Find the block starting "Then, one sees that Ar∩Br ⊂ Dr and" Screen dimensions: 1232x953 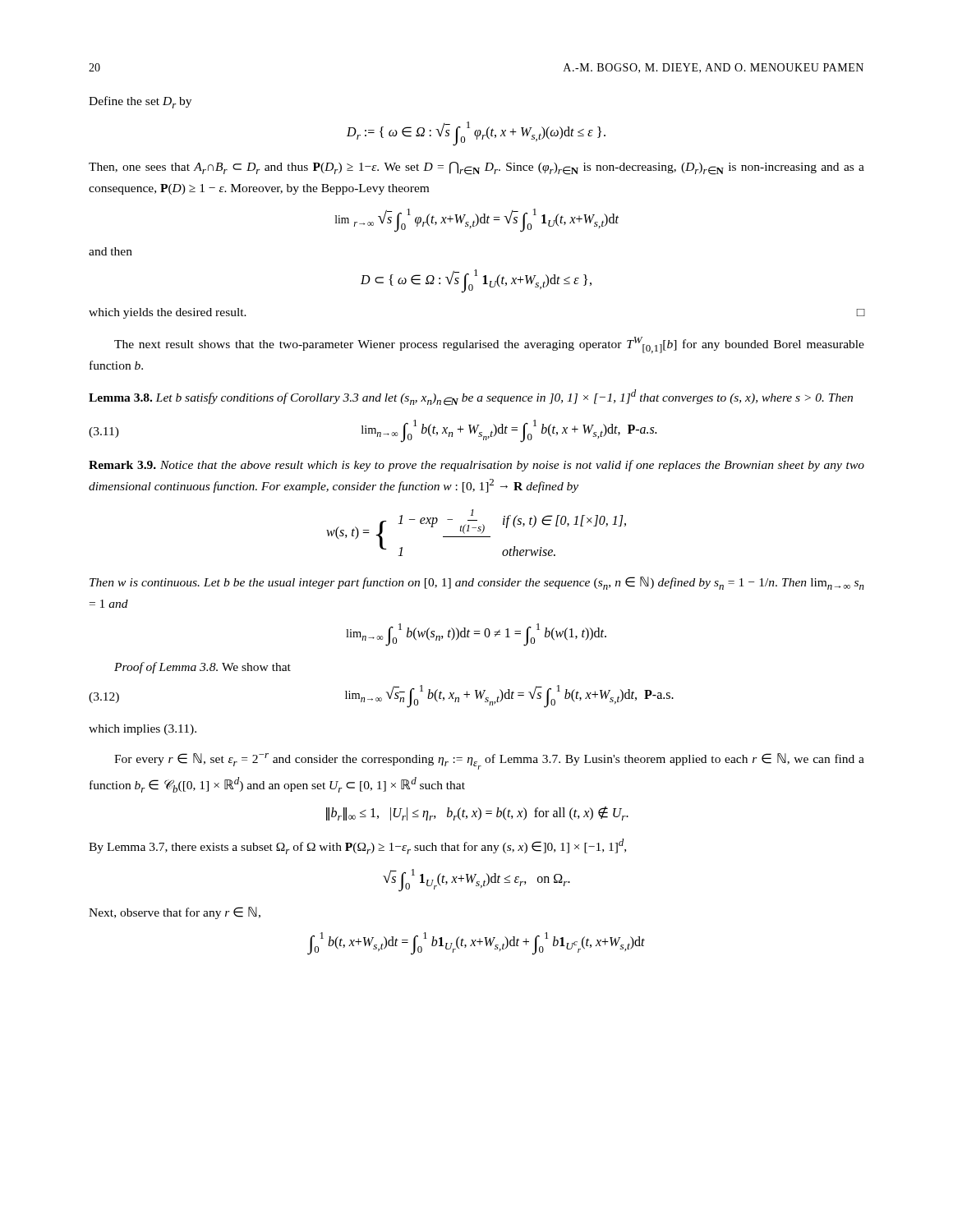(x=476, y=177)
